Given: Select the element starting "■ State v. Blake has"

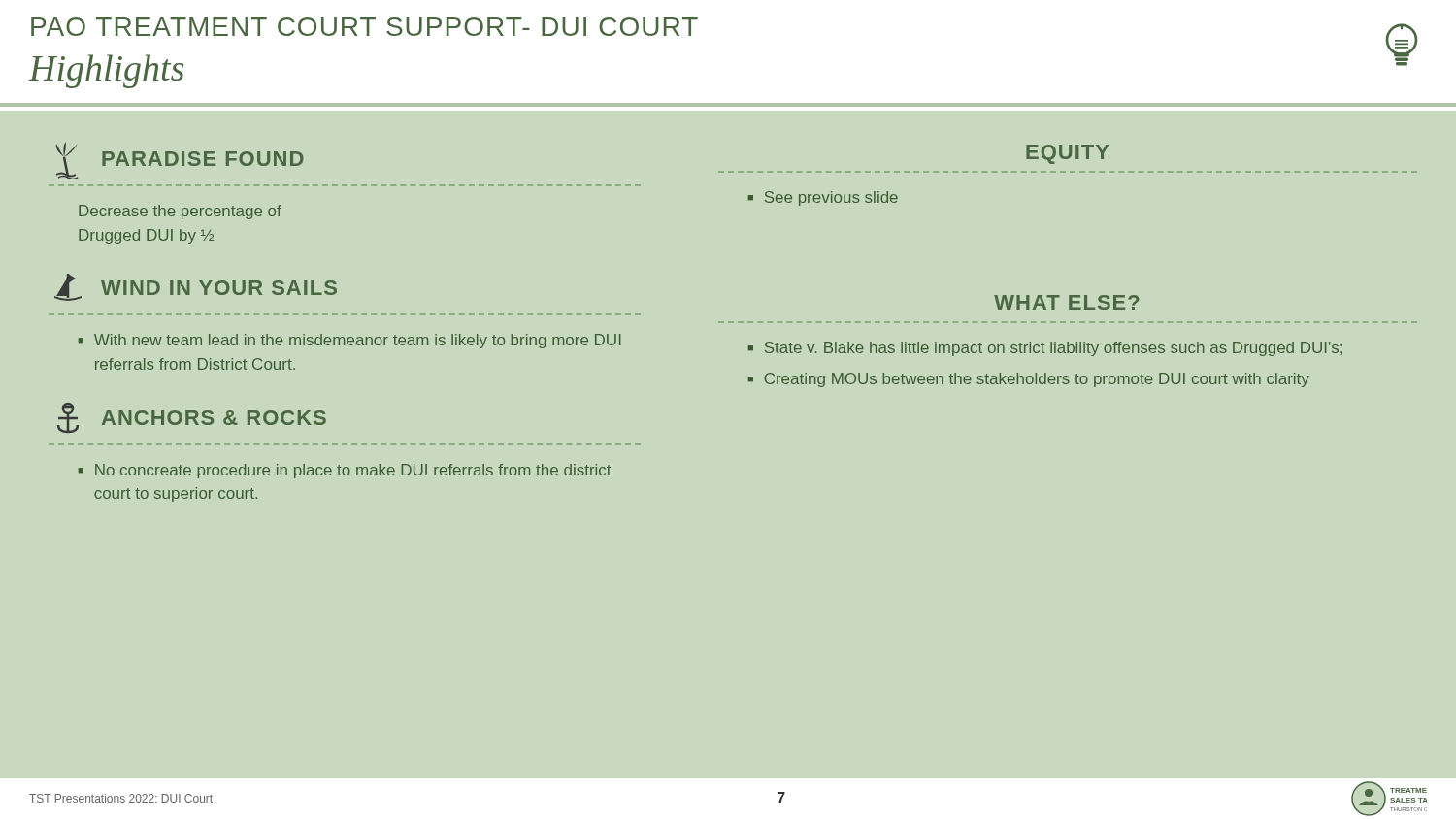Looking at the screenshot, I should coord(1046,348).
